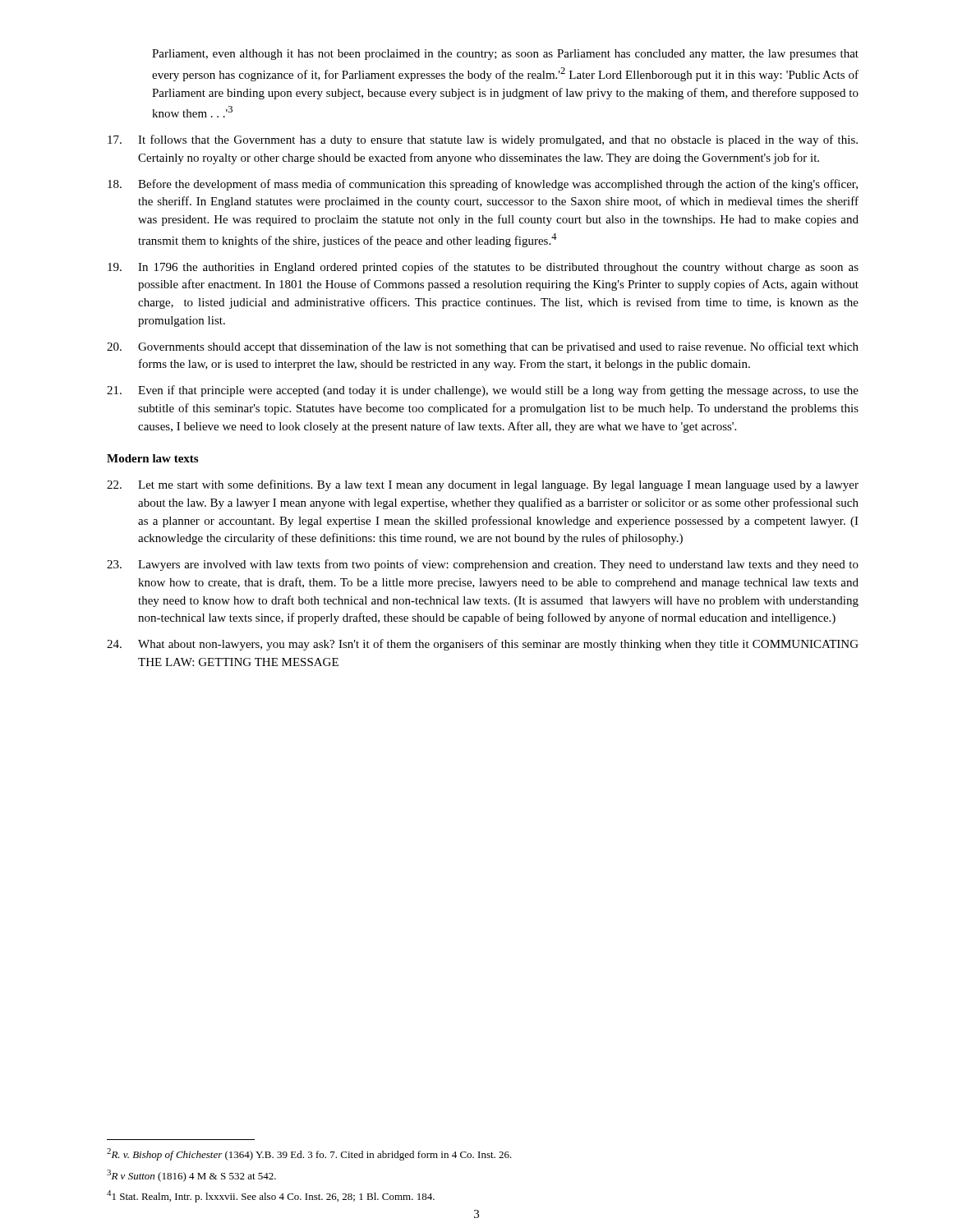This screenshot has height=1232, width=953.
Task: Point to the element starting "20. Governments should accept that"
Action: click(x=483, y=356)
